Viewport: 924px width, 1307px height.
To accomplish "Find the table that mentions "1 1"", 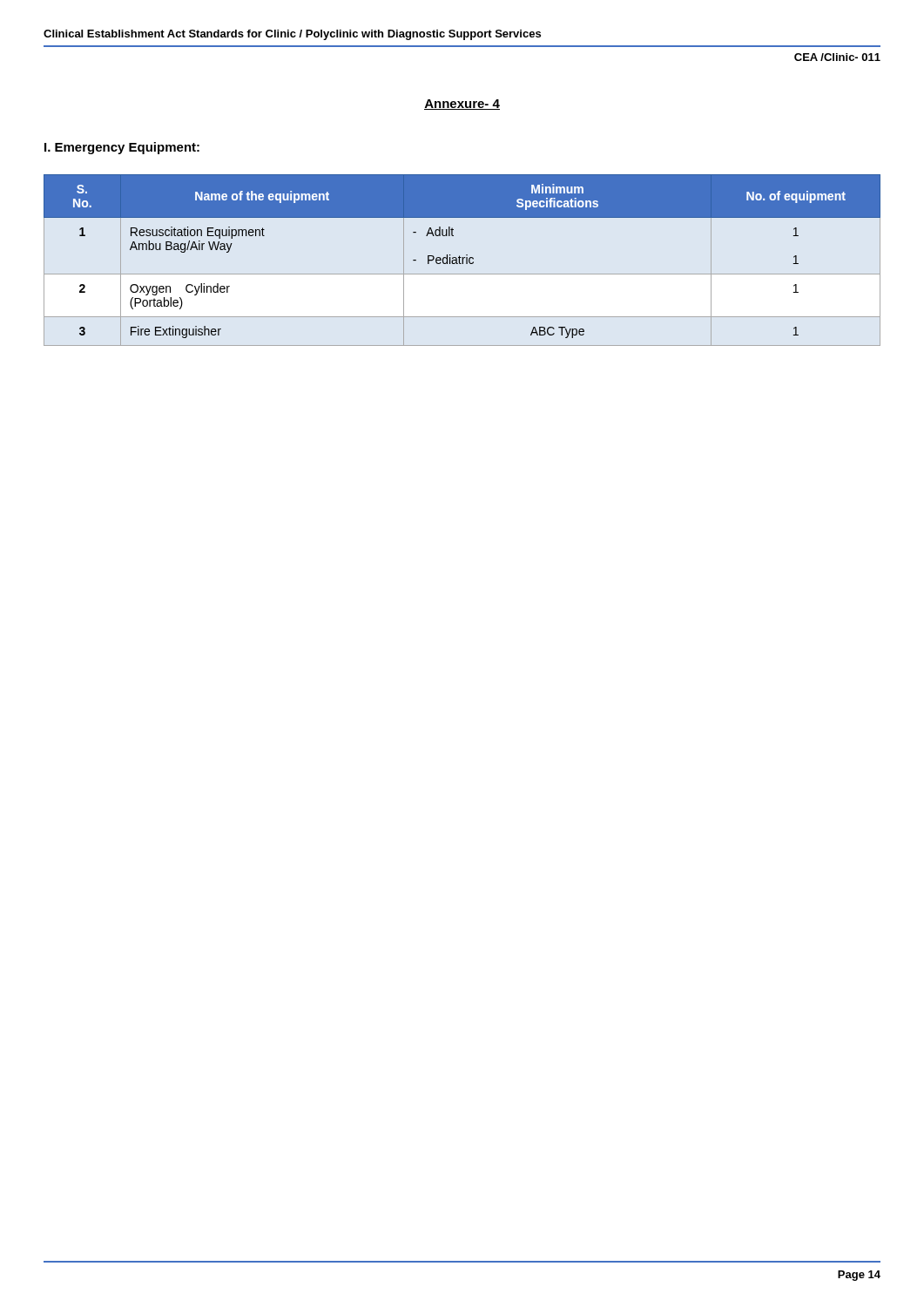I will pyautogui.click(x=462, y=260).
